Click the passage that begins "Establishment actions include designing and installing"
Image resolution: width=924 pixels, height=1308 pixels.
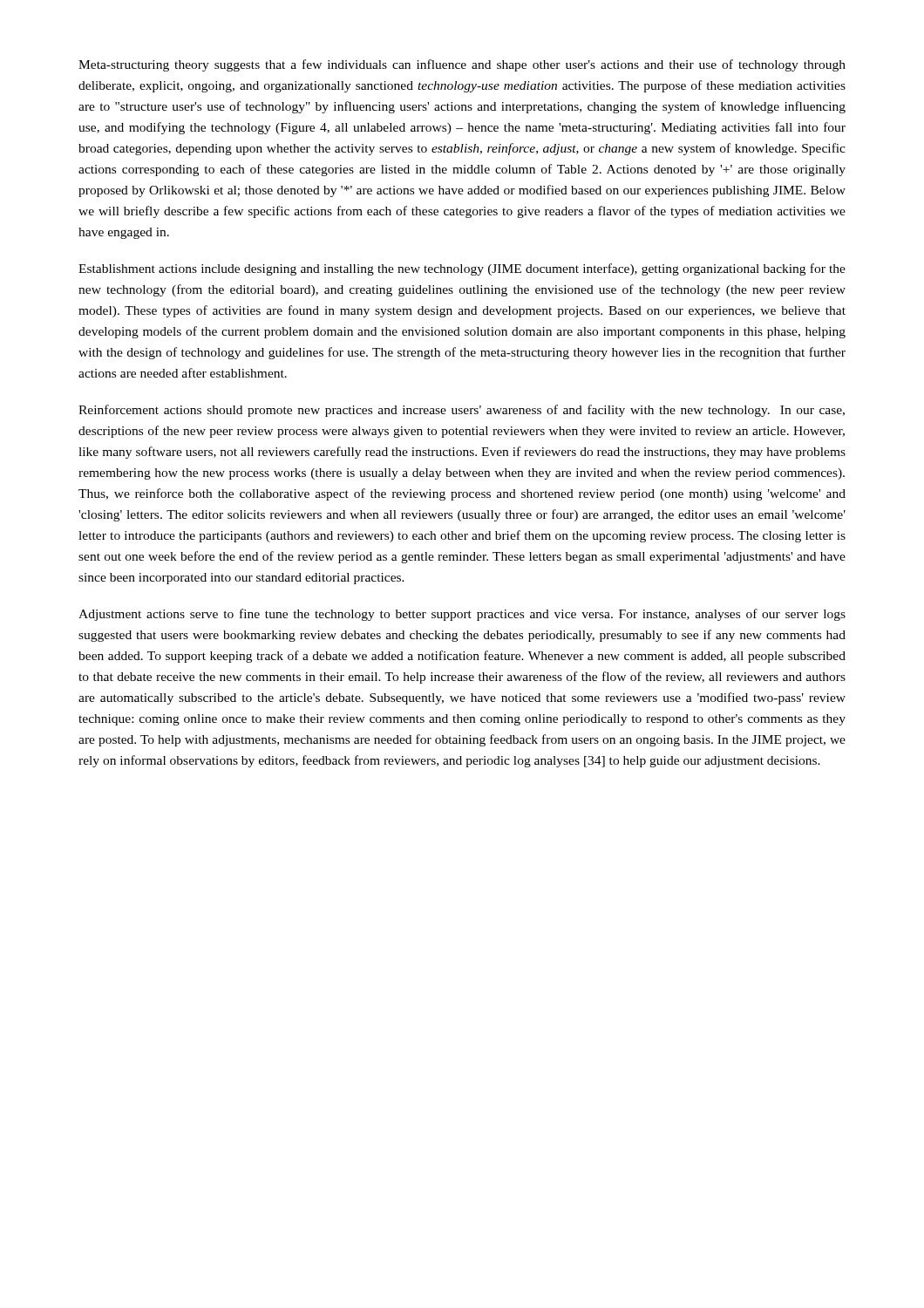[462, 321]
